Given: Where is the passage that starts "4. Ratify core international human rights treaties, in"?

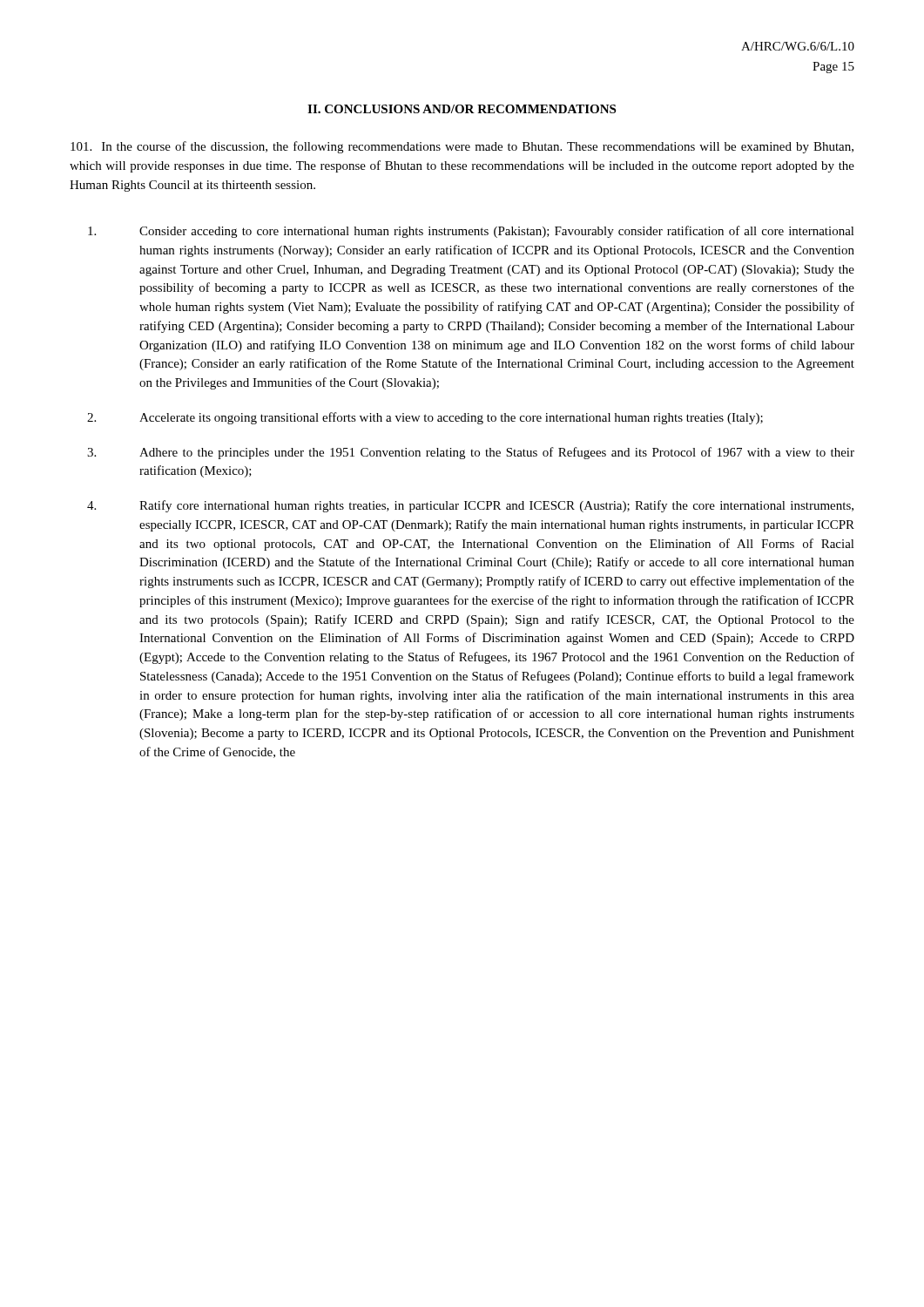Looking at the screenshot, I should [x=462, y=629].
